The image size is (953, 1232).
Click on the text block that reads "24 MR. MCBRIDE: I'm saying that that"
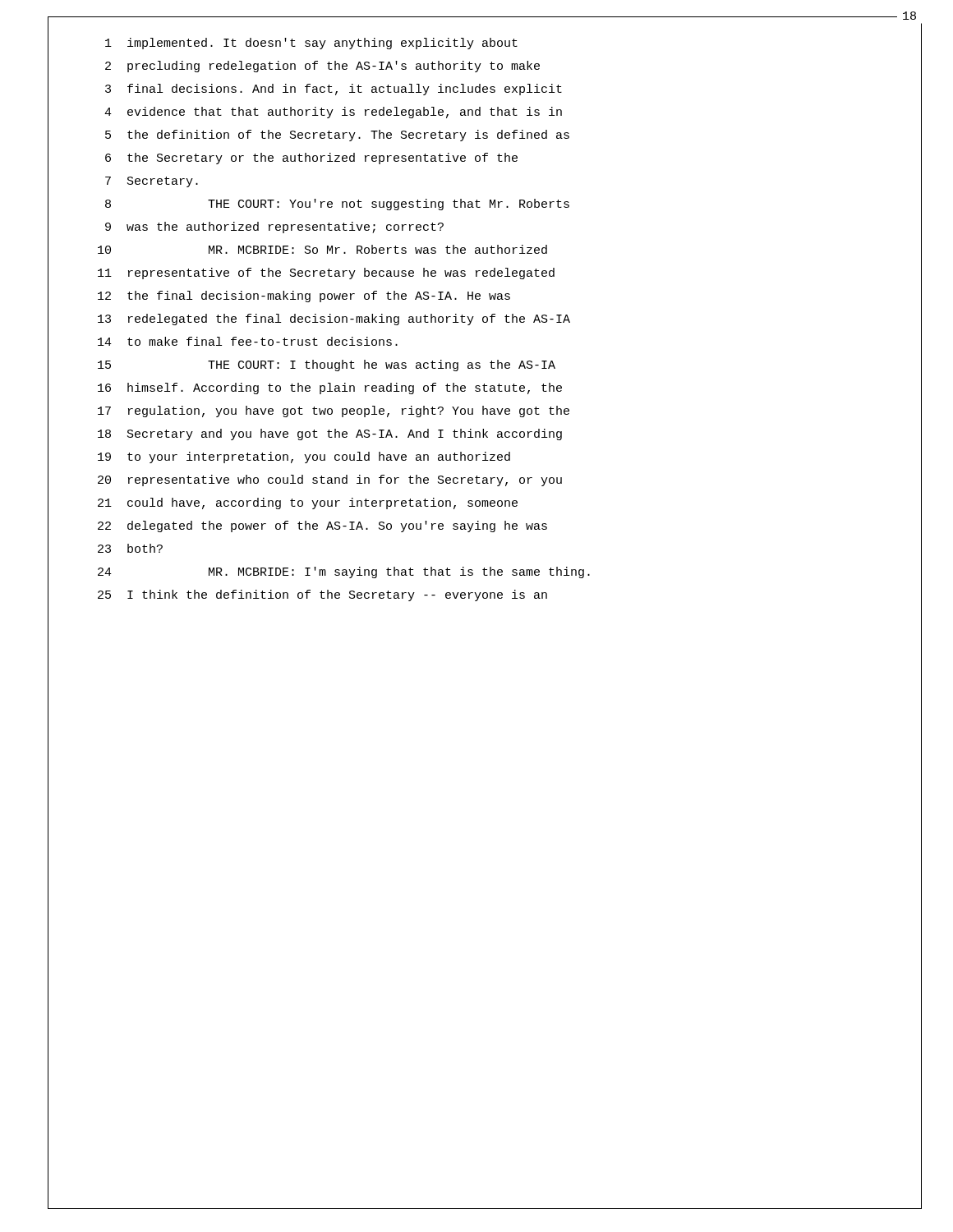click(485, 573)
